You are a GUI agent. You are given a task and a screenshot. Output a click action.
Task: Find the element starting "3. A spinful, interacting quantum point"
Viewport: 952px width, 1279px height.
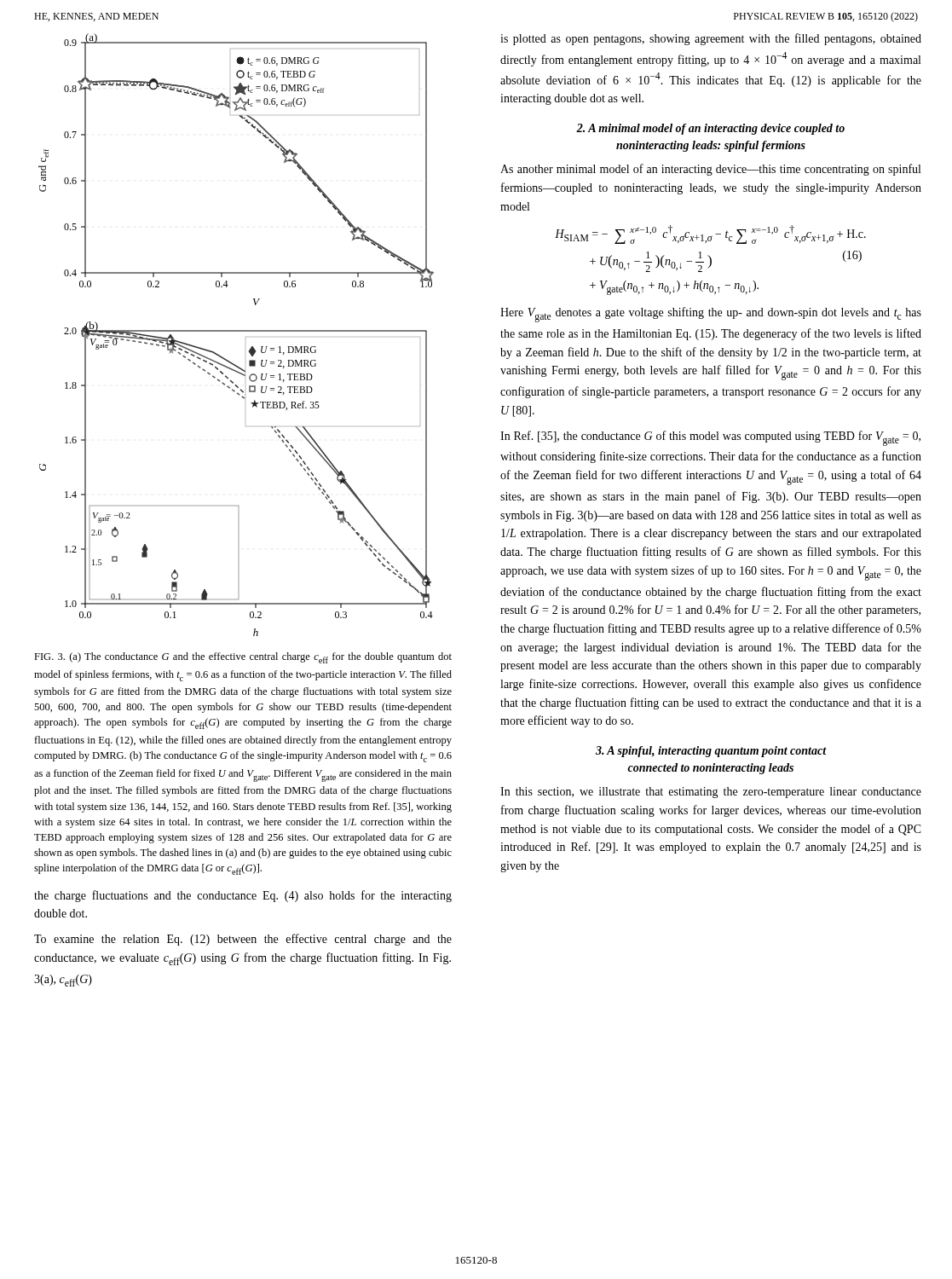click(x=711, y=759)
